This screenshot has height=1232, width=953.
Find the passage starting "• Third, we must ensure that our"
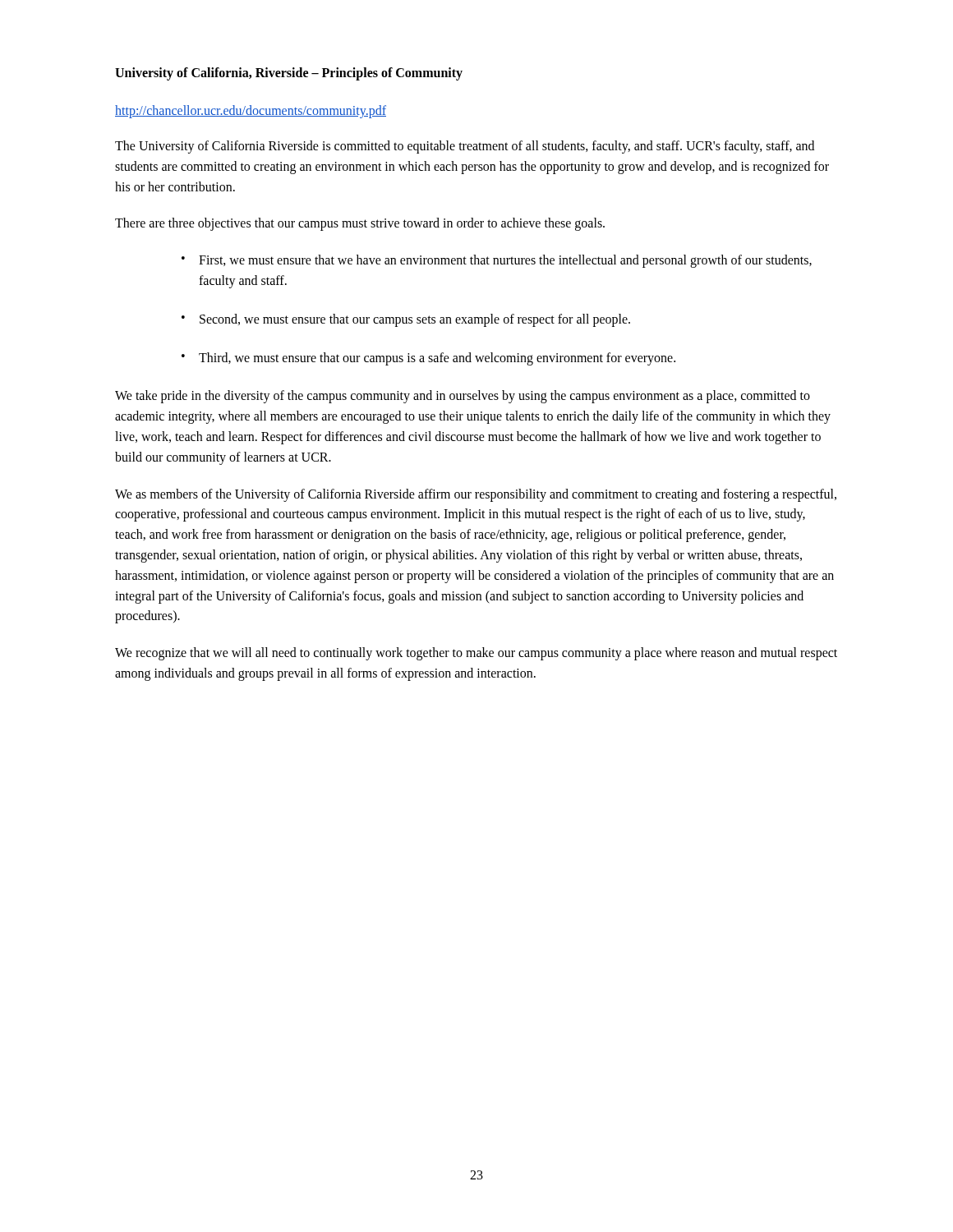point(429,358)
